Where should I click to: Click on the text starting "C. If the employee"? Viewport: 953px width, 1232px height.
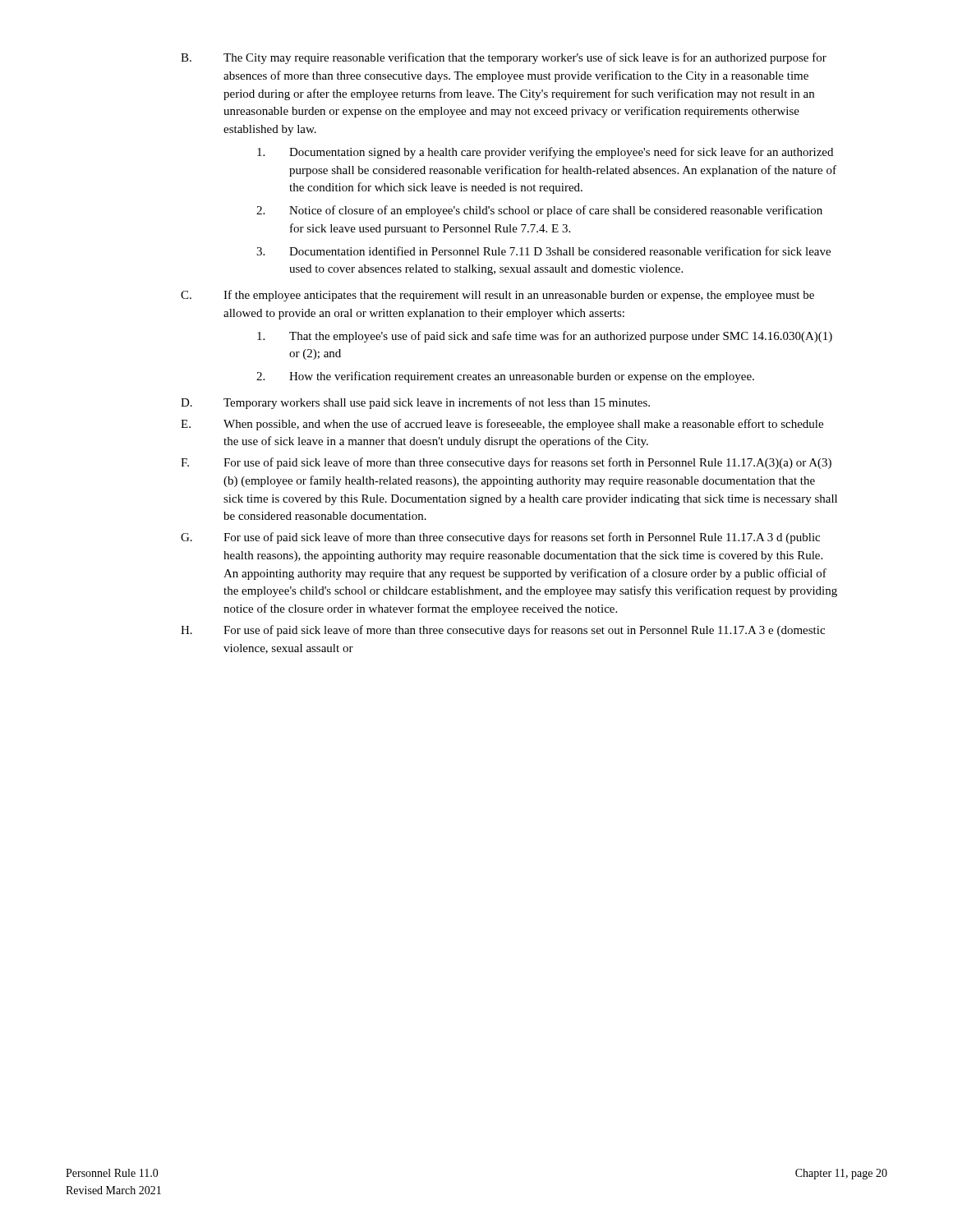(509, 339)
